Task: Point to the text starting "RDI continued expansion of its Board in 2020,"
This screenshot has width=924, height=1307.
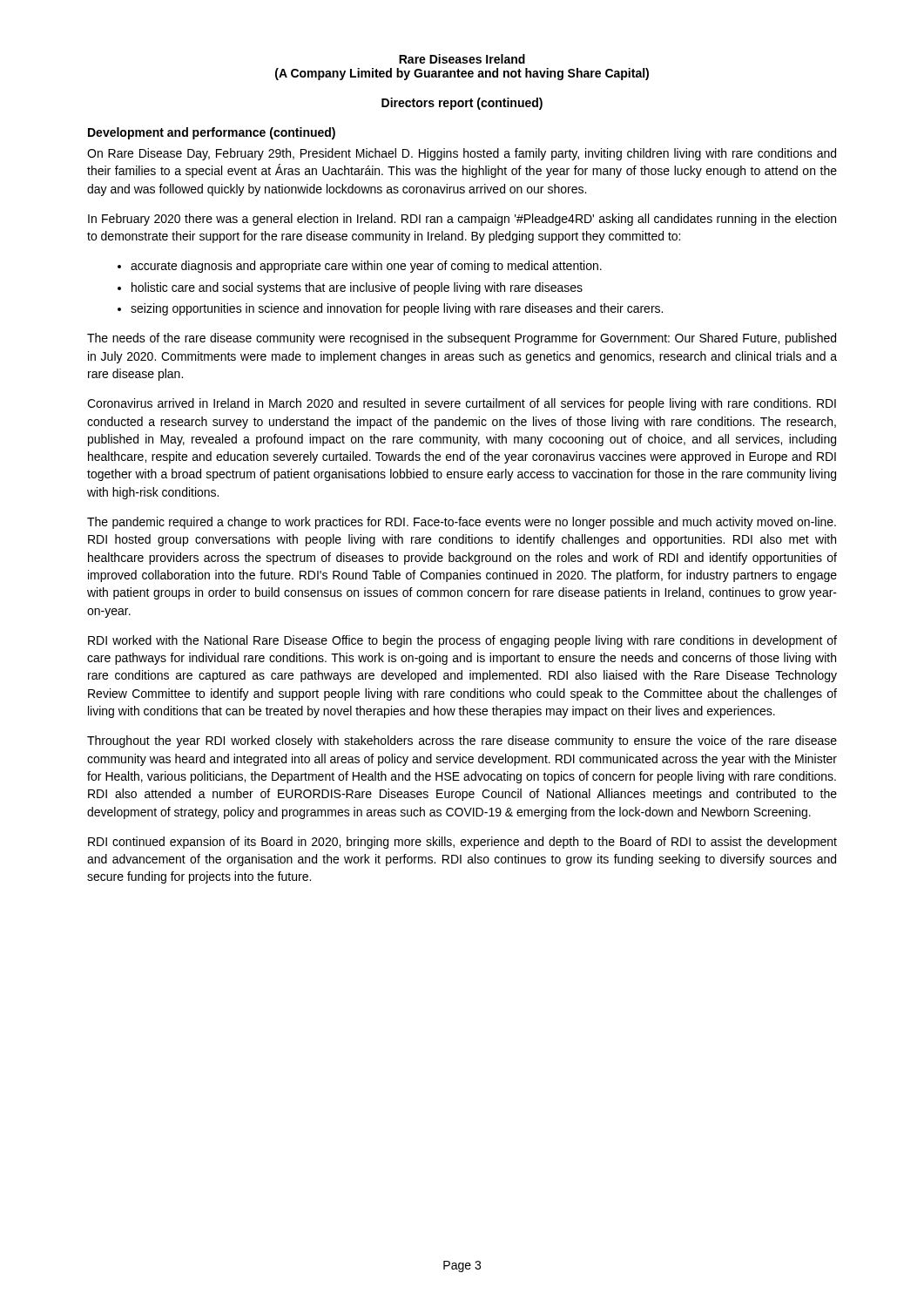Action: pyautogui.click(x=462, y=859)
